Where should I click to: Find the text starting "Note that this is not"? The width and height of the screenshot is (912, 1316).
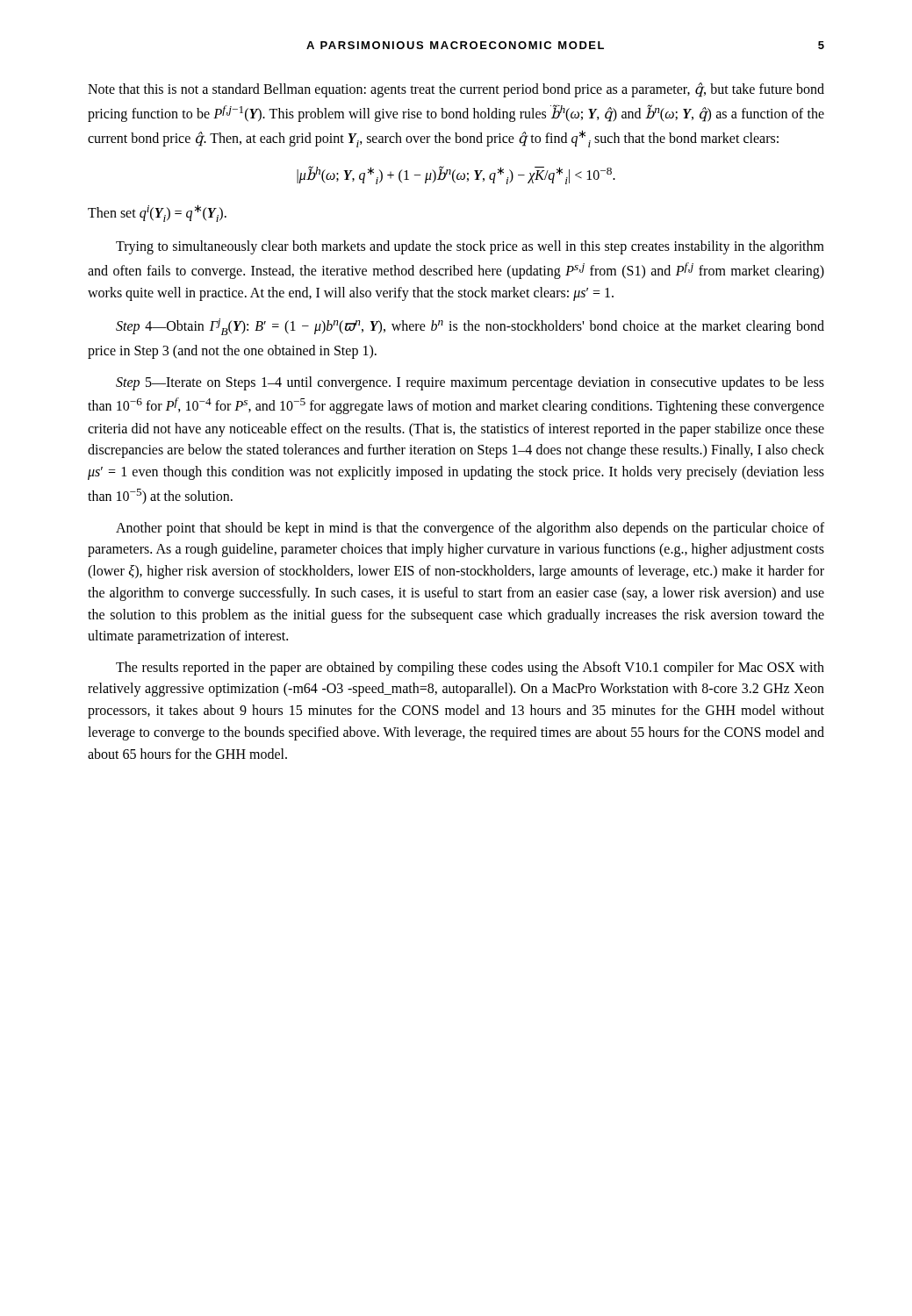click(456, 116)
